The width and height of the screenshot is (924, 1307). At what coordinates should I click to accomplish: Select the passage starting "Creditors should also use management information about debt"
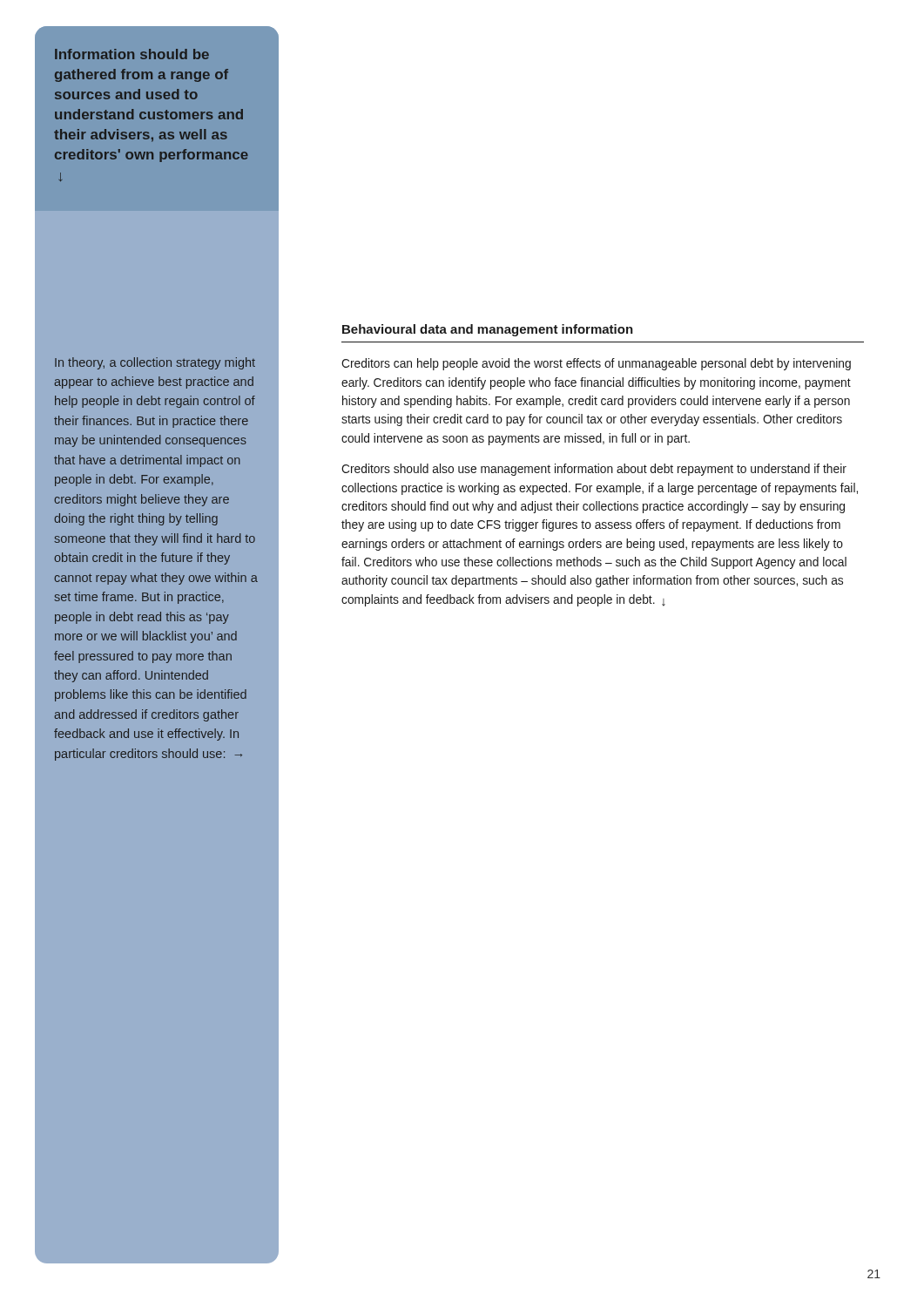coord(603,535)
